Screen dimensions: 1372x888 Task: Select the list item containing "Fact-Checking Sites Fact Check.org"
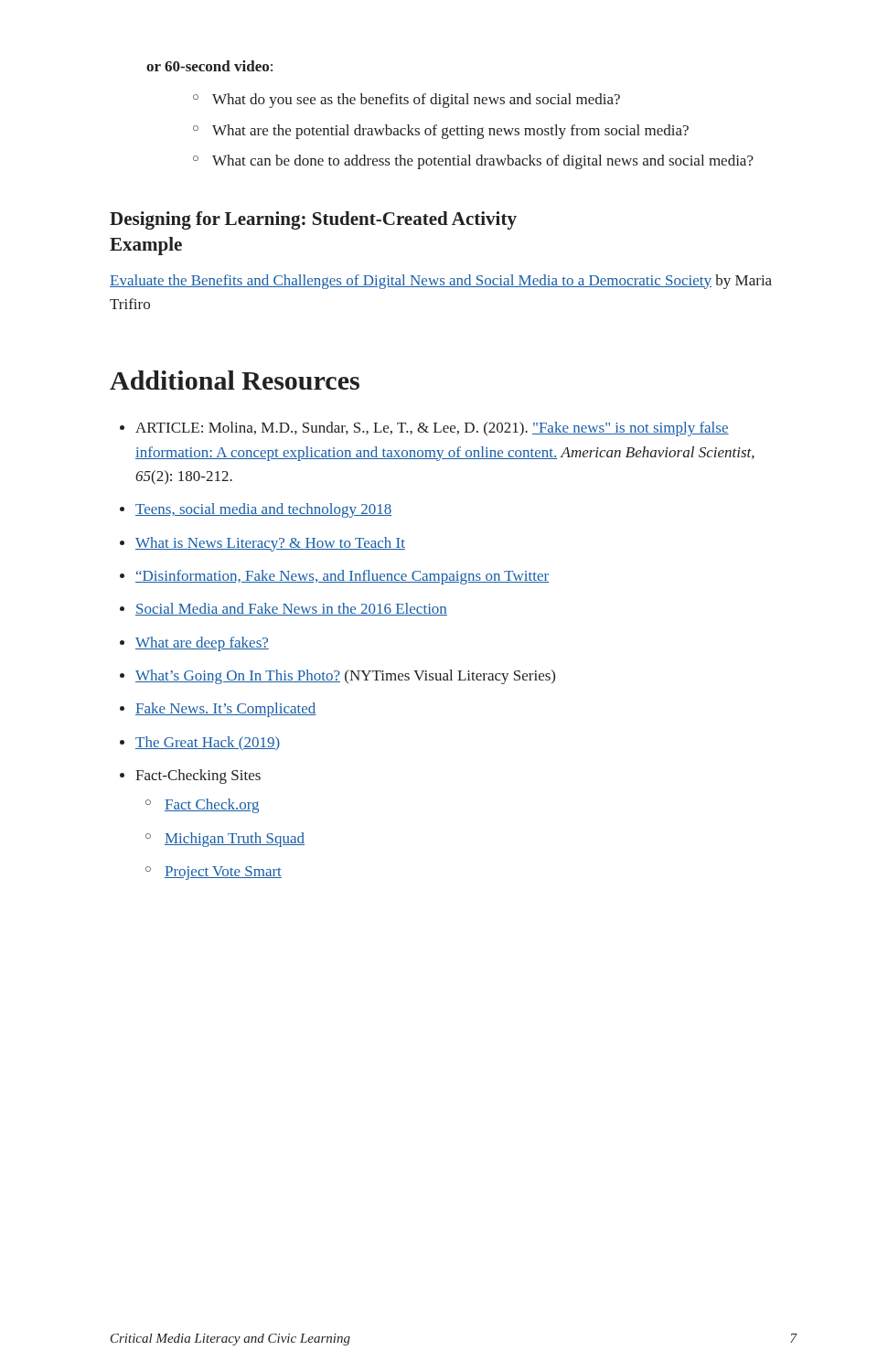pos(198,777)
